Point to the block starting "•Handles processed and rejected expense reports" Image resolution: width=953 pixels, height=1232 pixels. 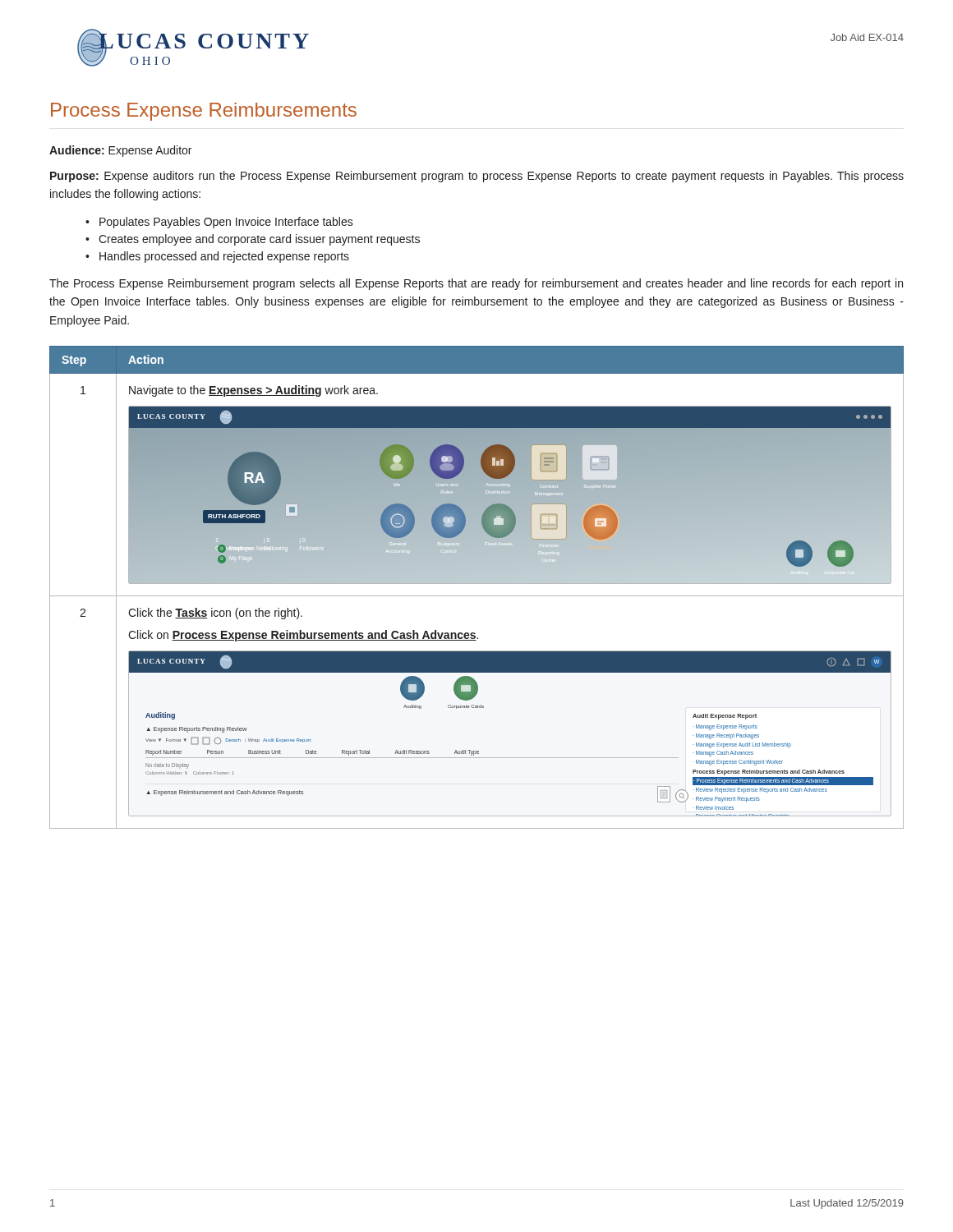click(224, 256)
